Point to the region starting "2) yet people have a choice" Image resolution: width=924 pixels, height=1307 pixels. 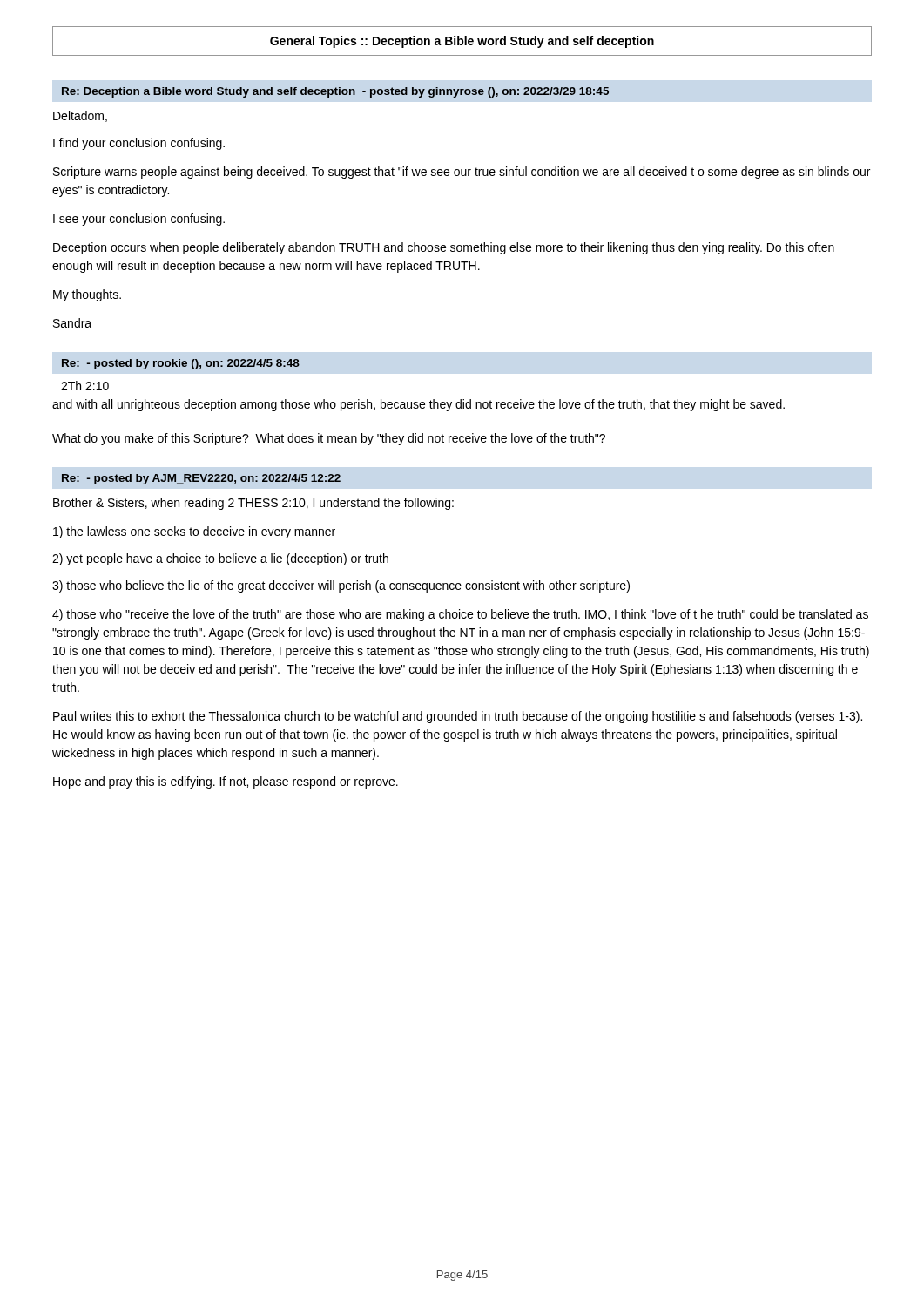[221, 559]
